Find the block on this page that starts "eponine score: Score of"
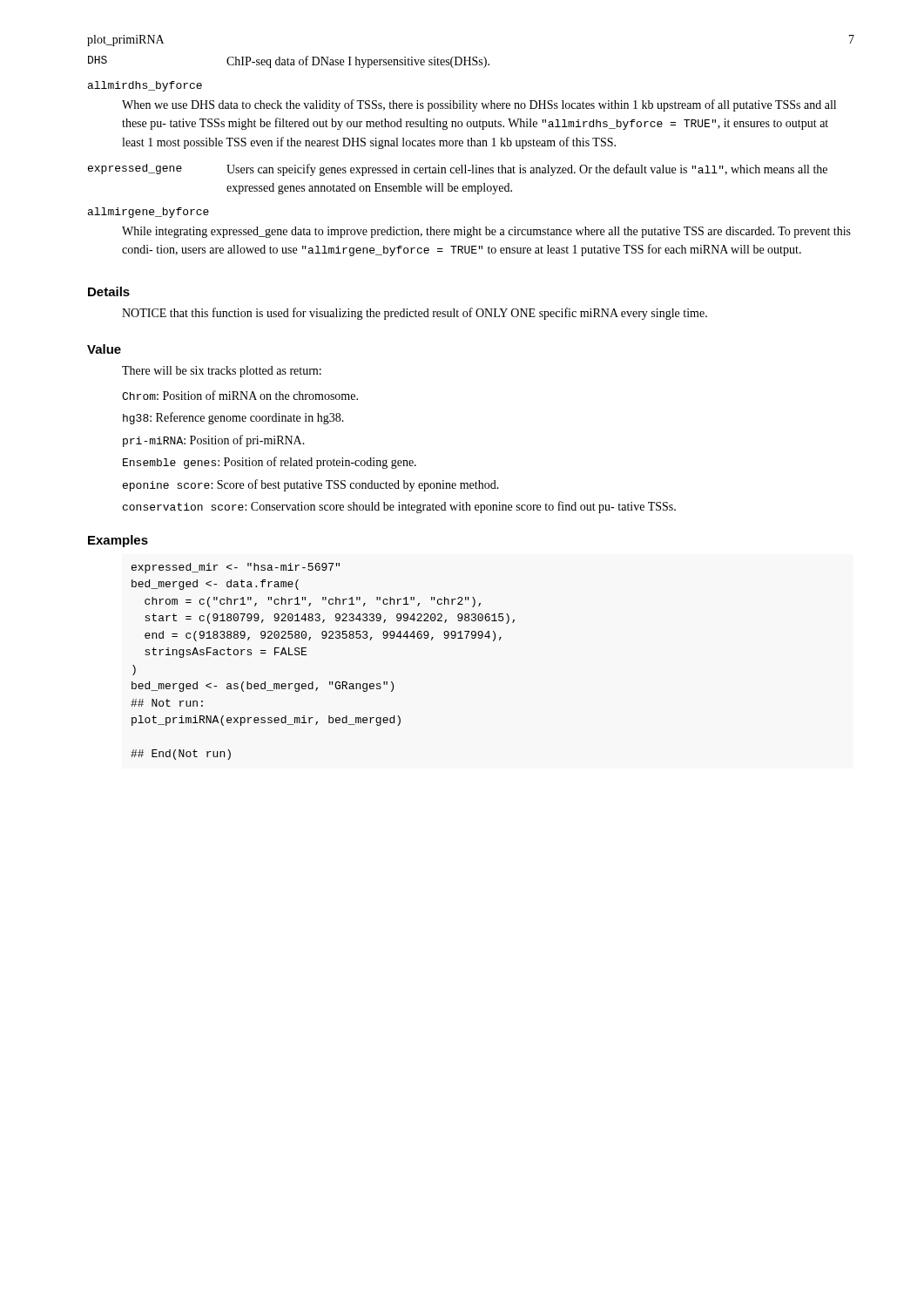The image size is (924, 1307). tap(311, 485)
